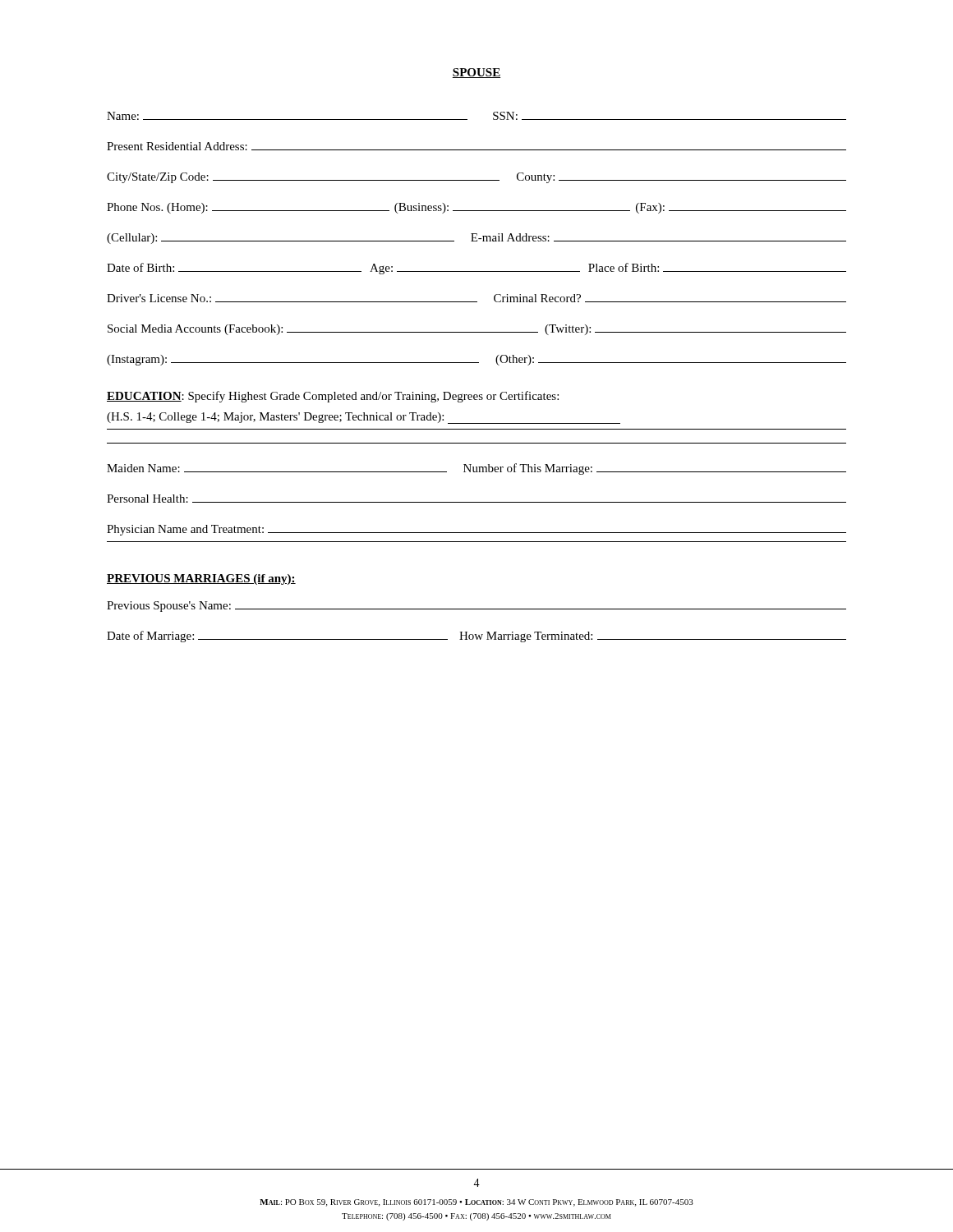Screen dimensions: 1232x953
Task: Click where it says "City/State/Zip Code: County:"
Action: pyautogui.click(x=476, y=177)
